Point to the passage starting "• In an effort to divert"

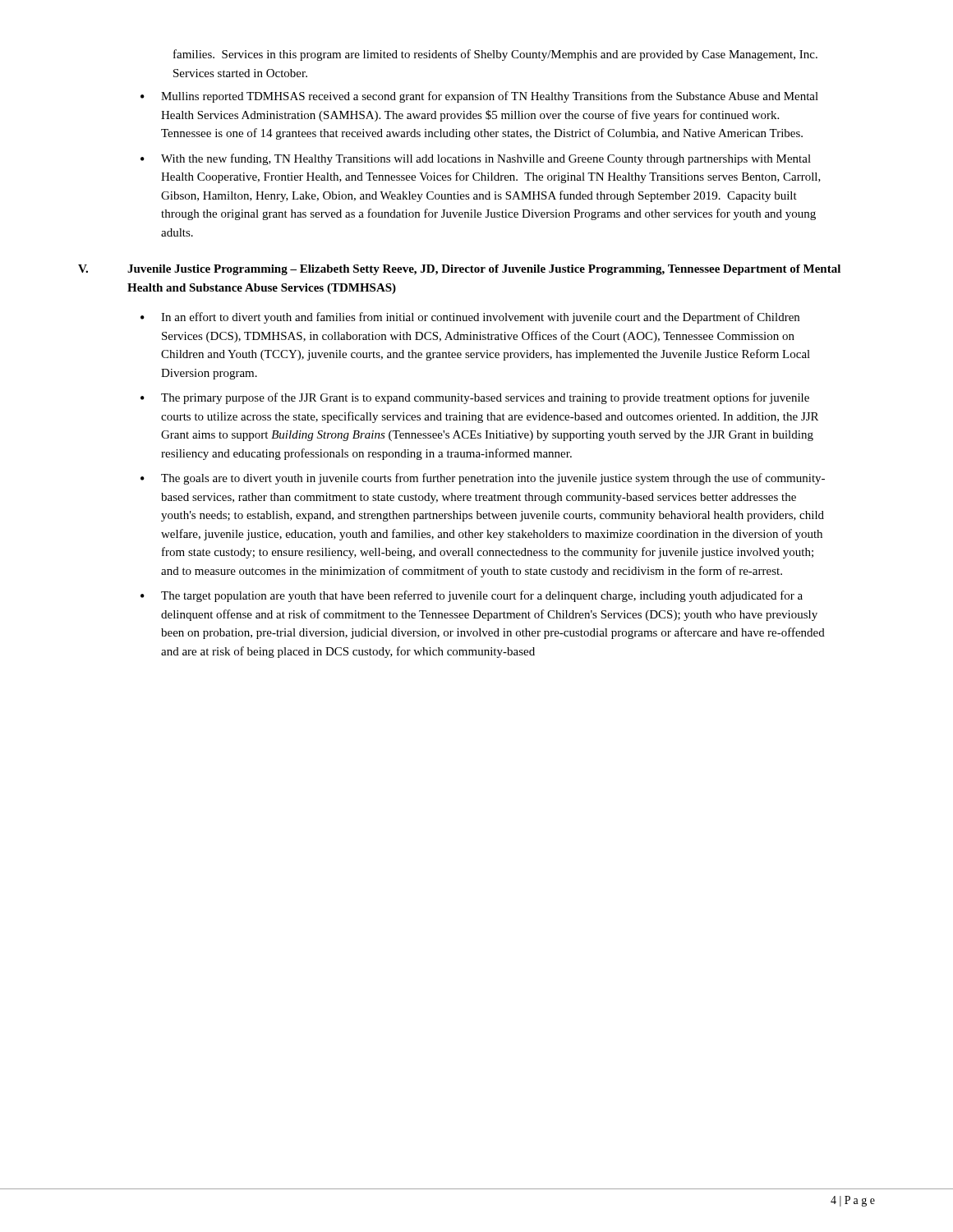click(485, 345)
